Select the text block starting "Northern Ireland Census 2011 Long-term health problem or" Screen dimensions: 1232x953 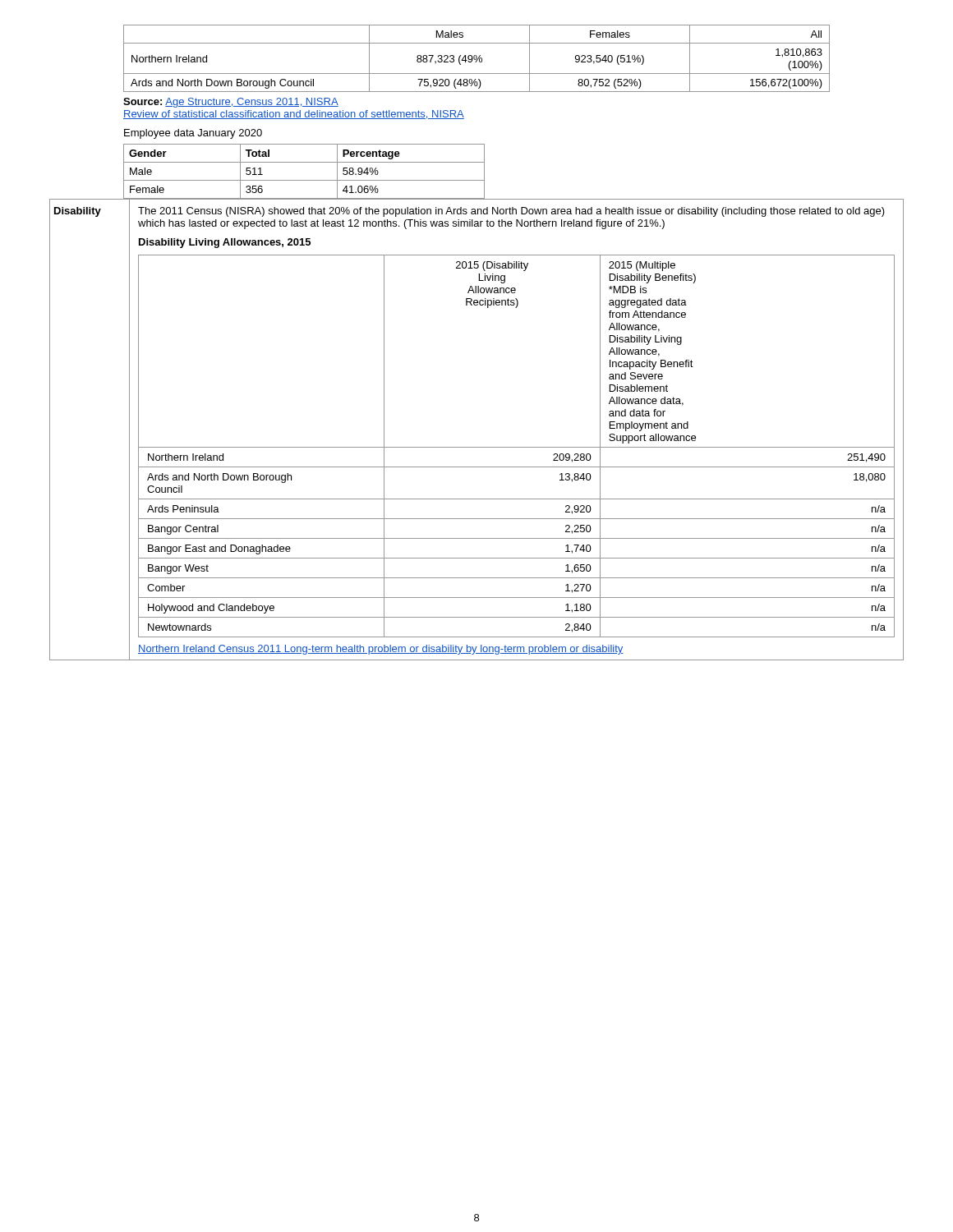coord(381,648)
